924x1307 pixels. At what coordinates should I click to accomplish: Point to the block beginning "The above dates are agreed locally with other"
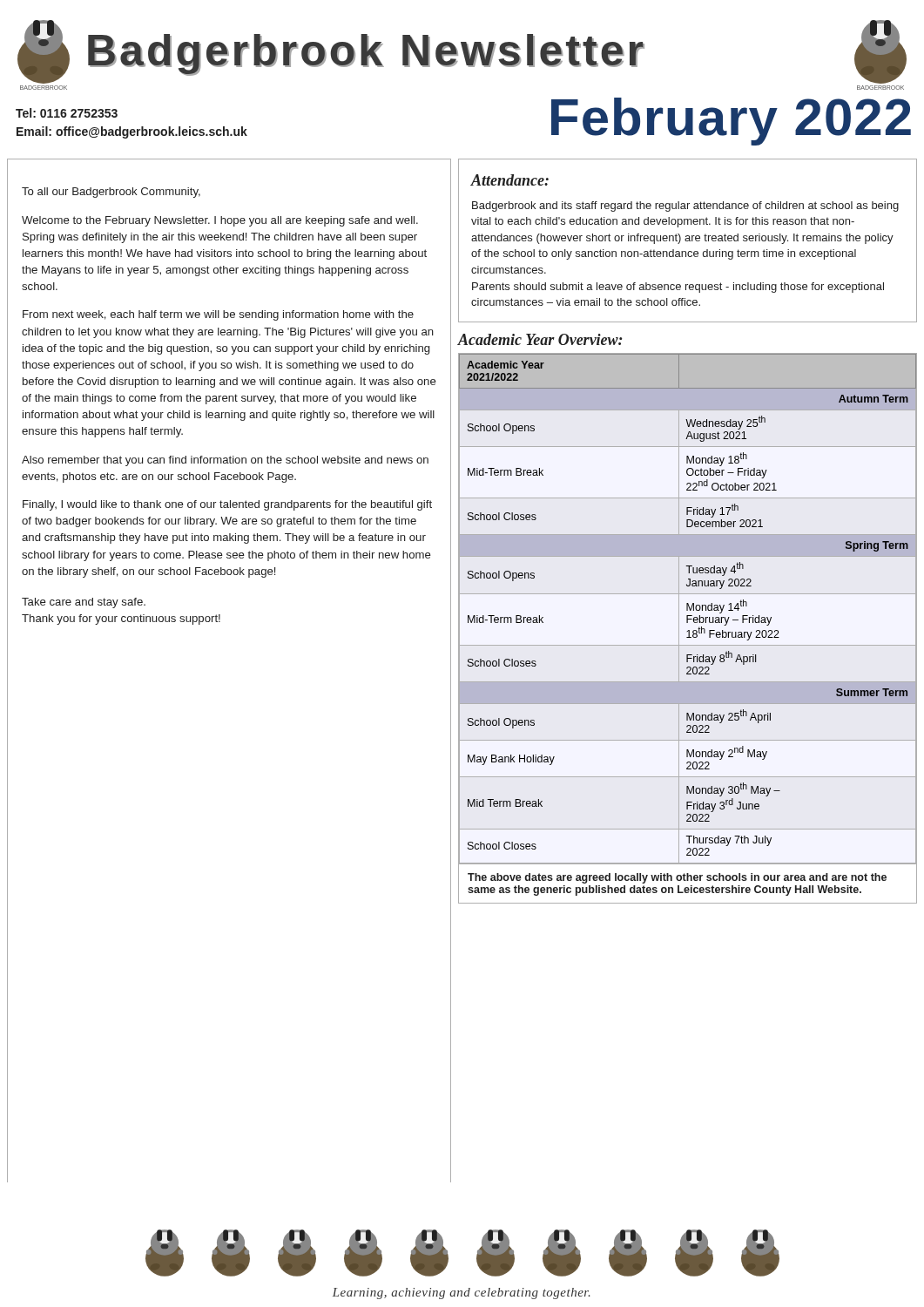pos(677,883)
